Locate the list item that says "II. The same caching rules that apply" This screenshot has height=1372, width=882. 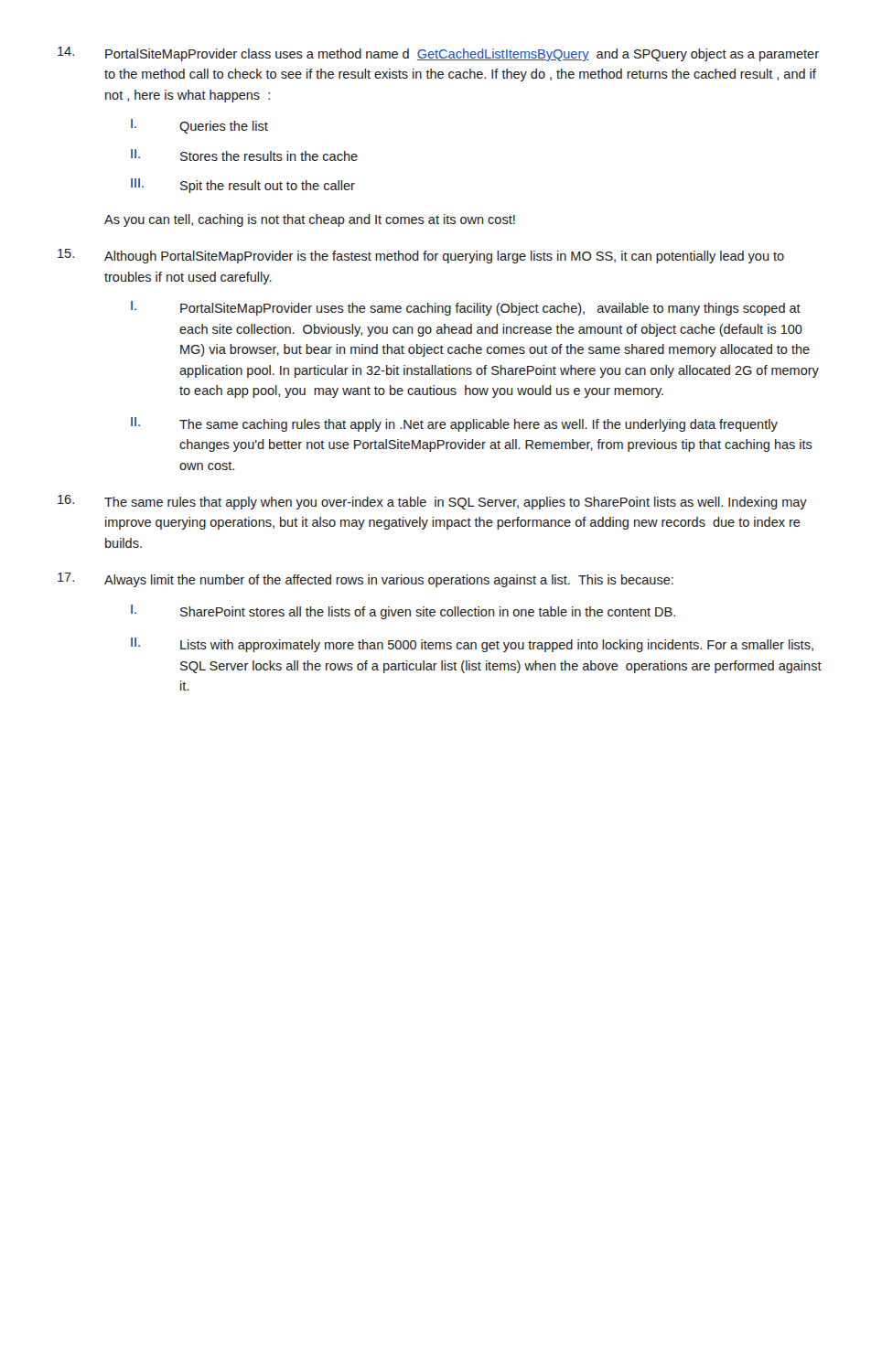[x=478, y=445]
